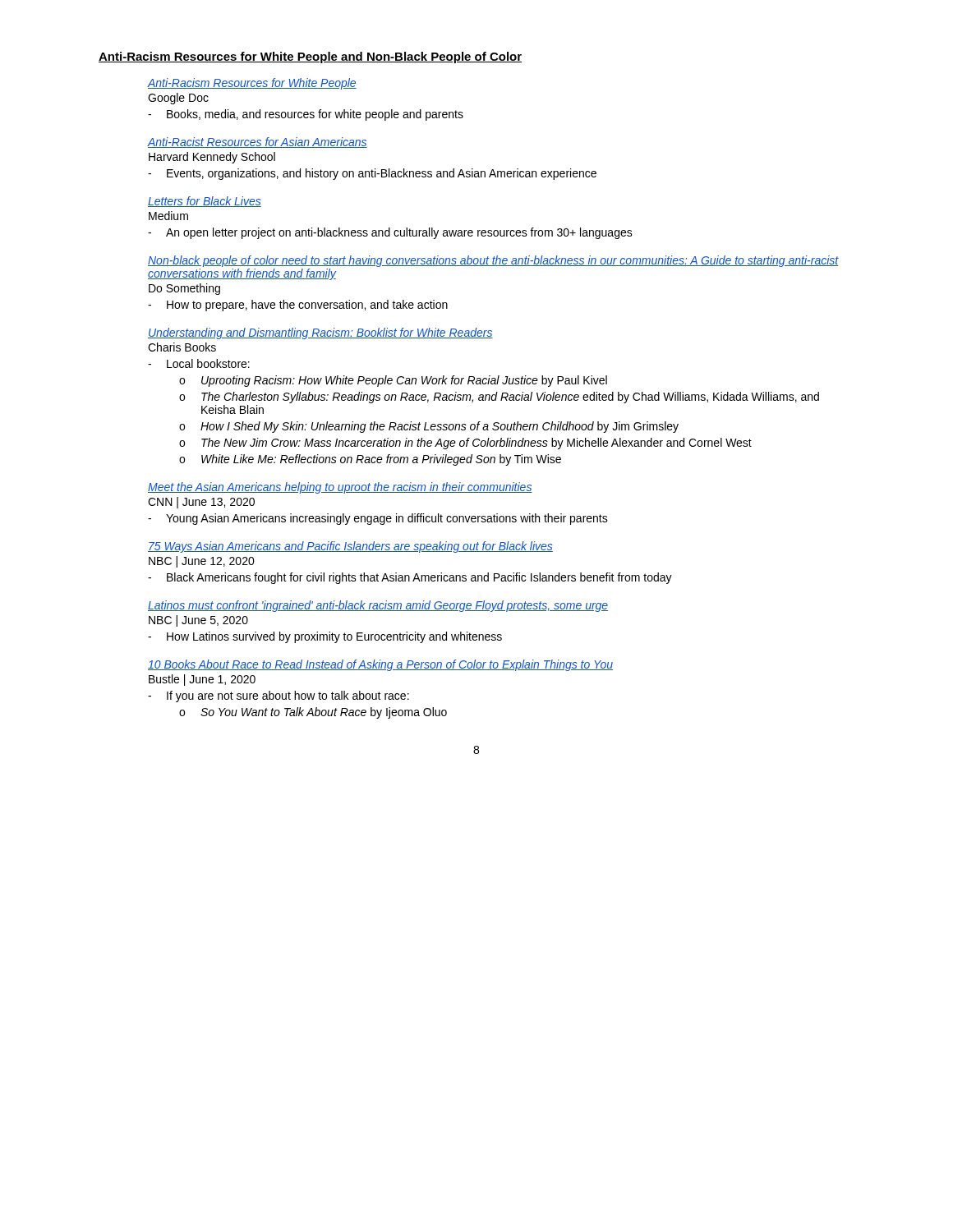Select the list item containing "75 Ways Asian Americans and Pacific Islanders"
953x1232 pixels.
click(501, 562)
